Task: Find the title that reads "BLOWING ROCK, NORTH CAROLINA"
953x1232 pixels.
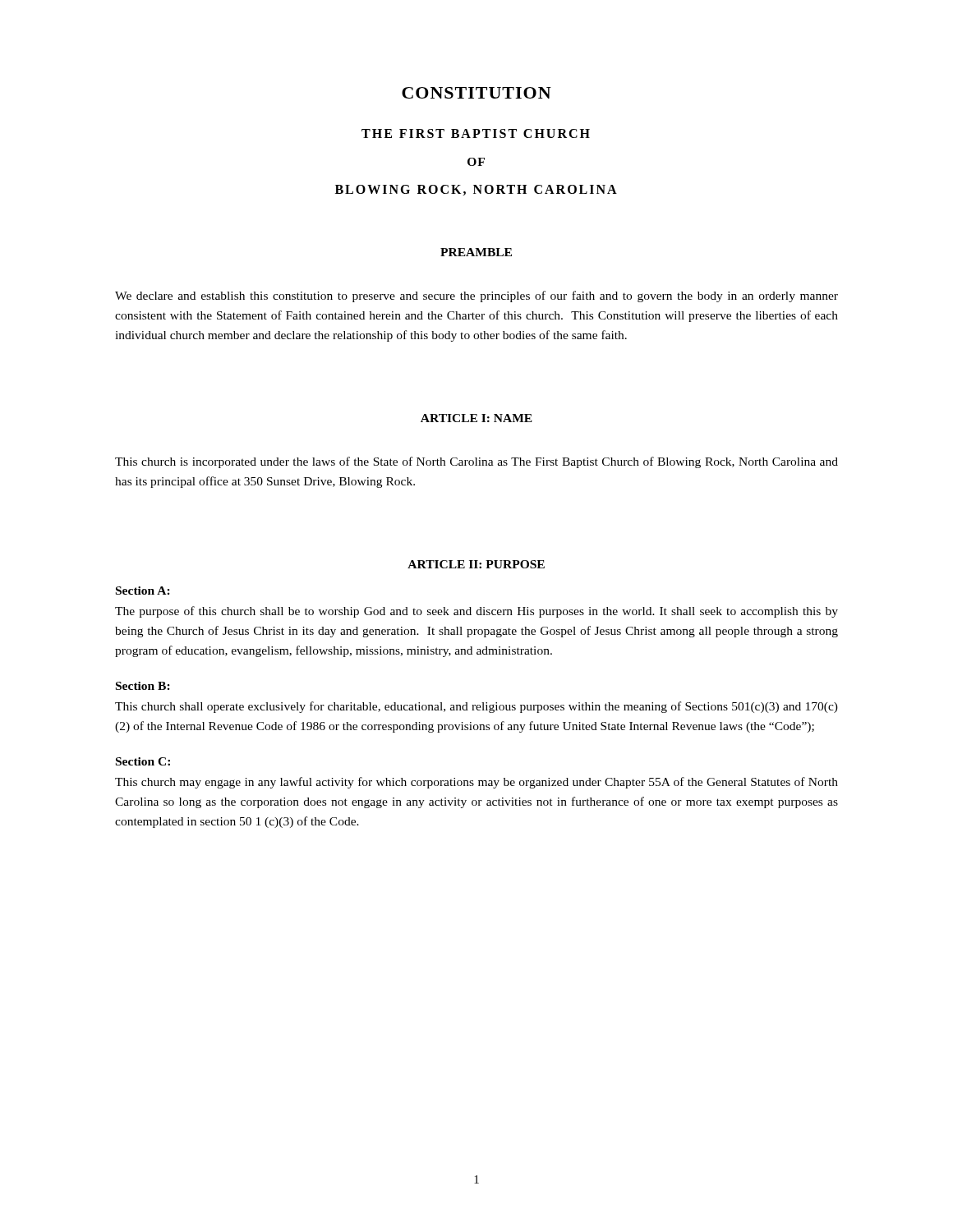Action: 476,189
